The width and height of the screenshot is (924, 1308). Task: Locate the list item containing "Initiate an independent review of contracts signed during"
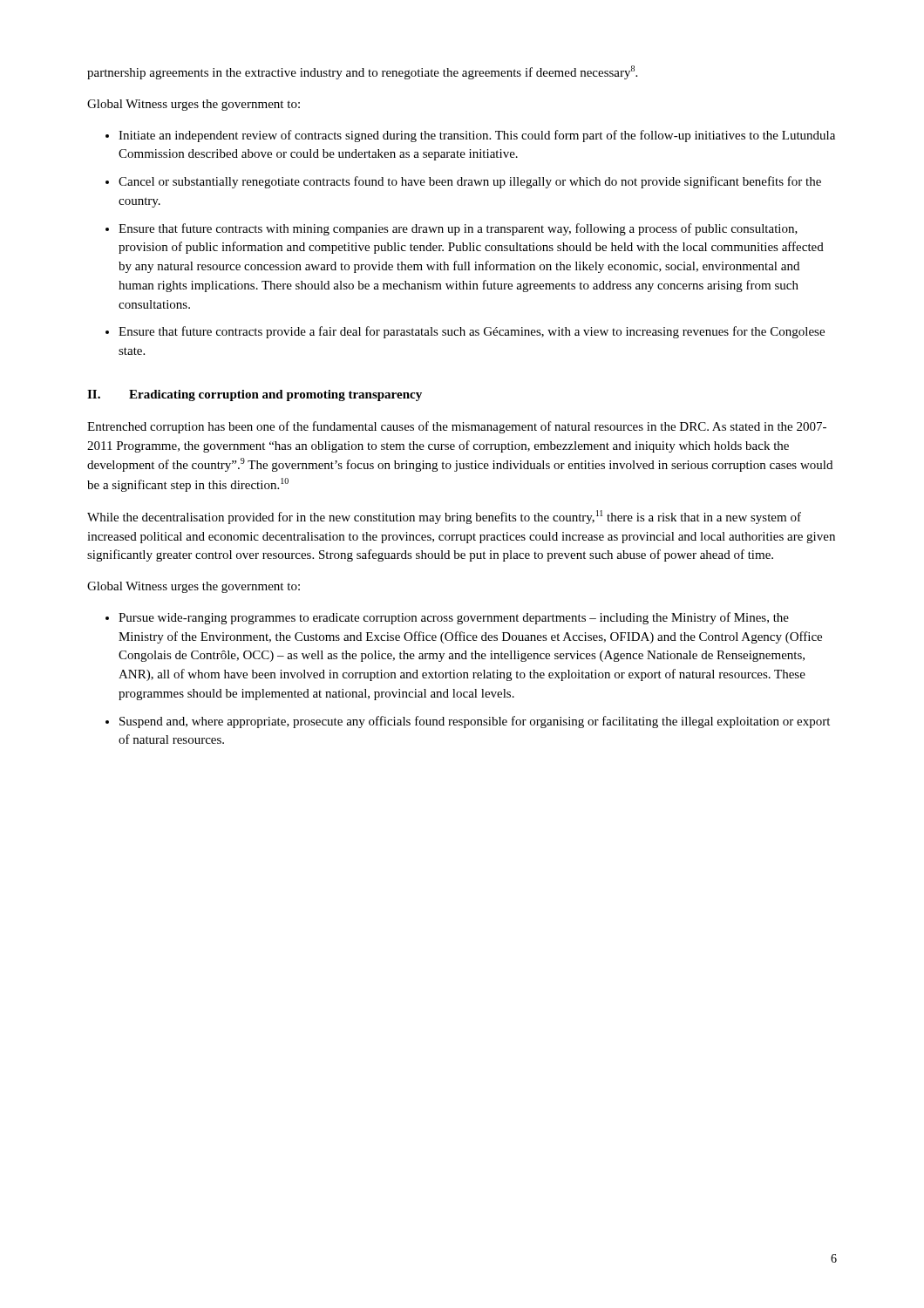point(478,145)
